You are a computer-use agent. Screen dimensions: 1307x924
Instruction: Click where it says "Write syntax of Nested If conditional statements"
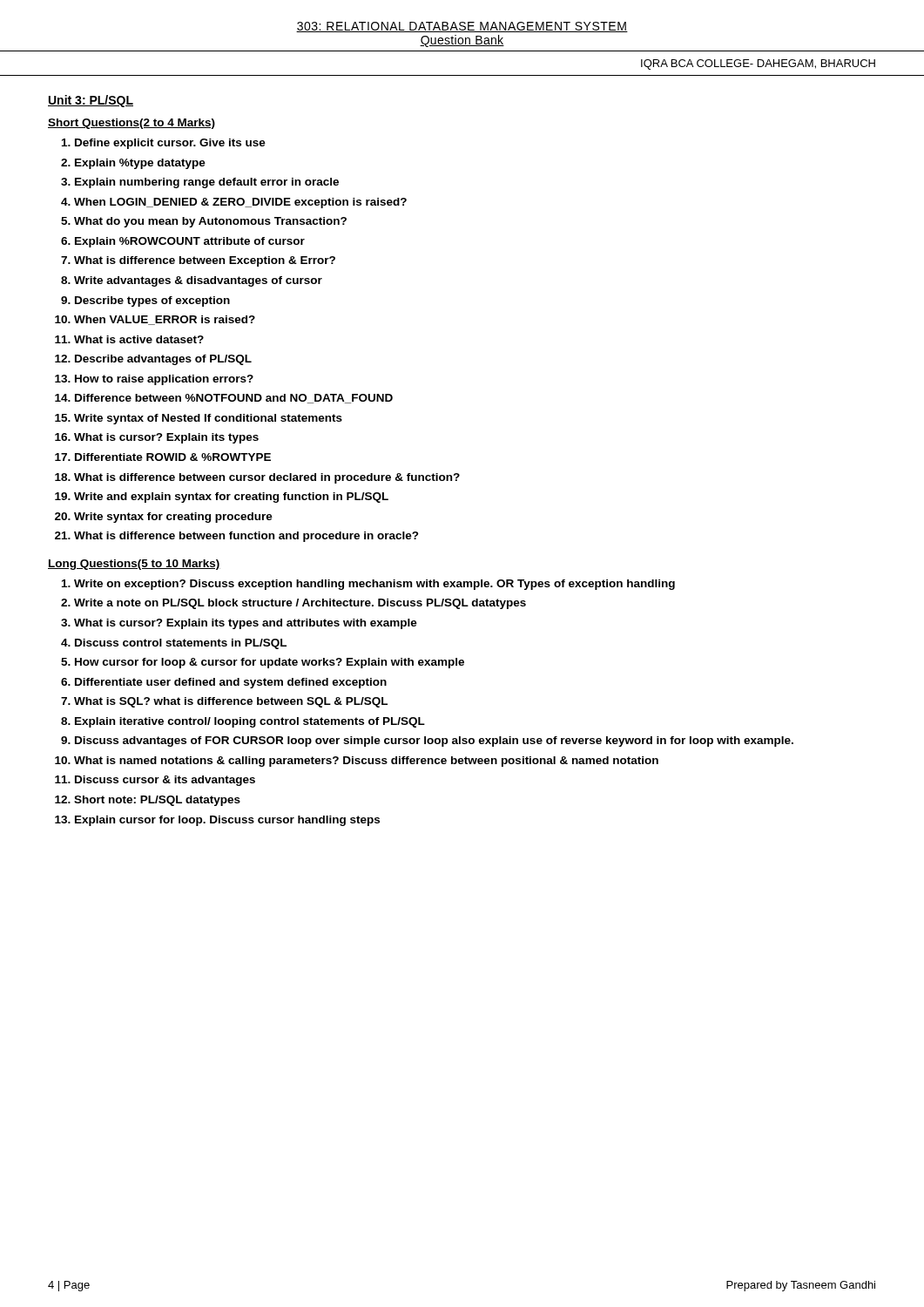pos(208,418)
